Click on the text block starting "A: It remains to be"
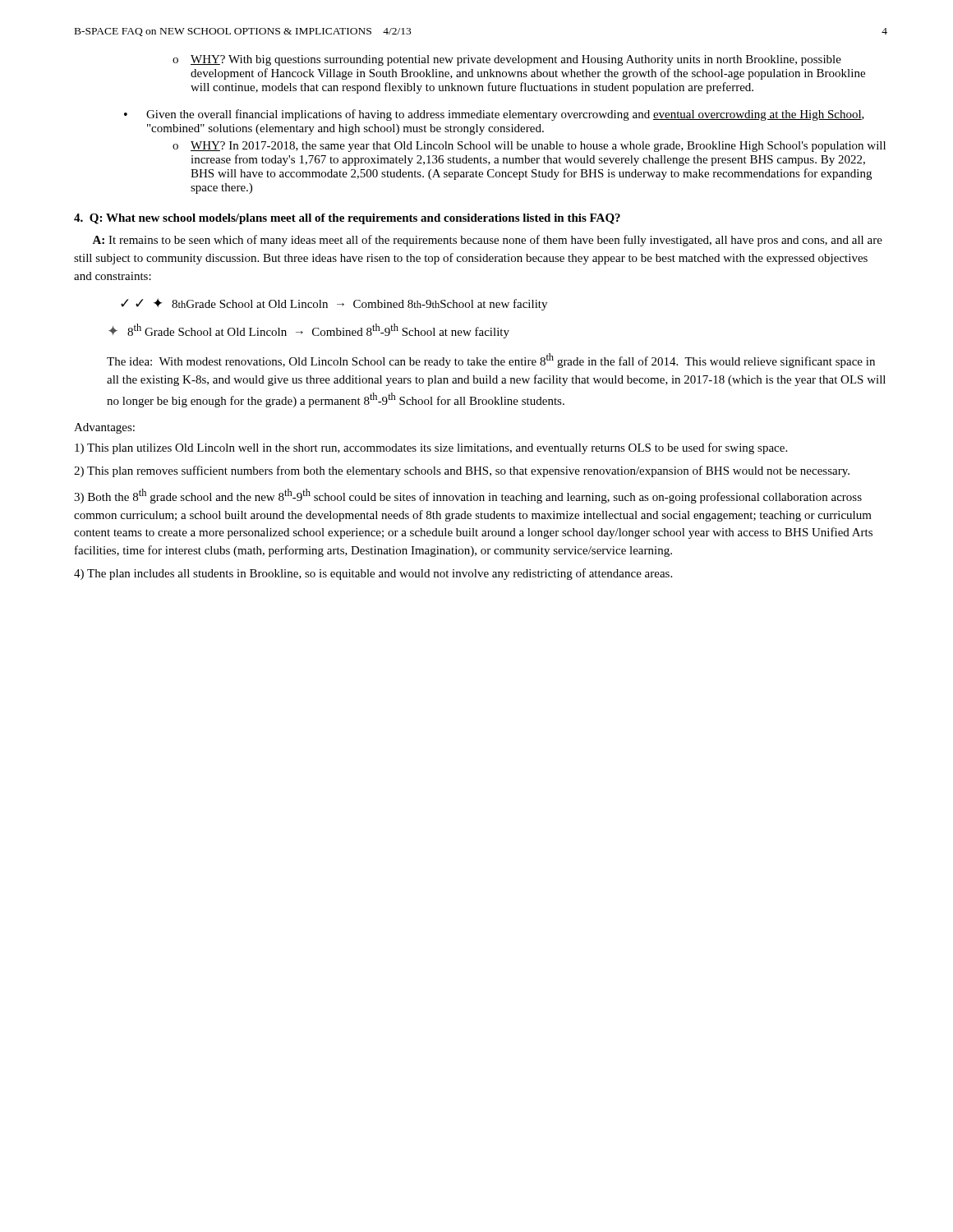This screenshot has height=1232, width=953. (x=478, y=258)
